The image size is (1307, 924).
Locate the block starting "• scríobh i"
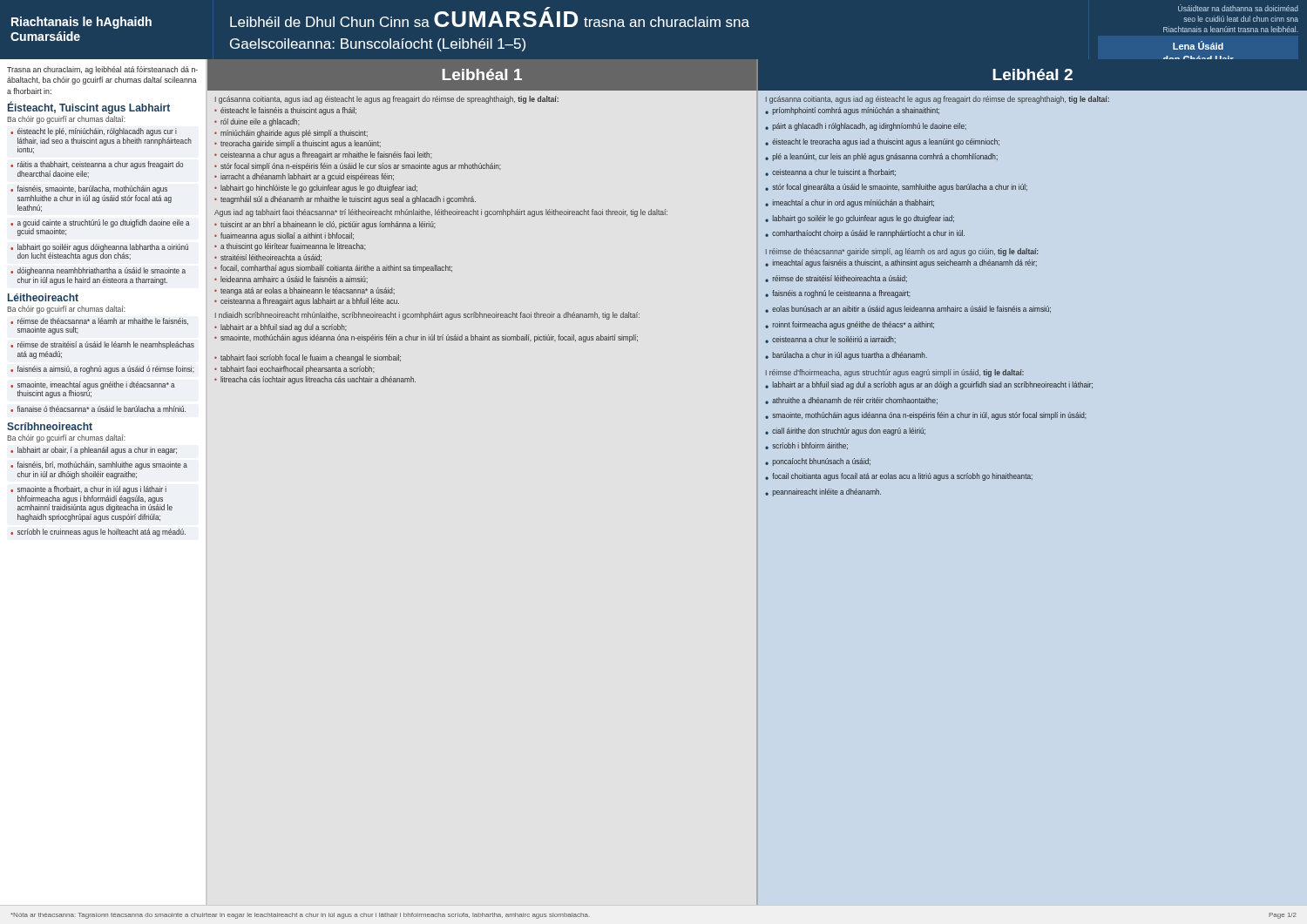coord(807,449)
